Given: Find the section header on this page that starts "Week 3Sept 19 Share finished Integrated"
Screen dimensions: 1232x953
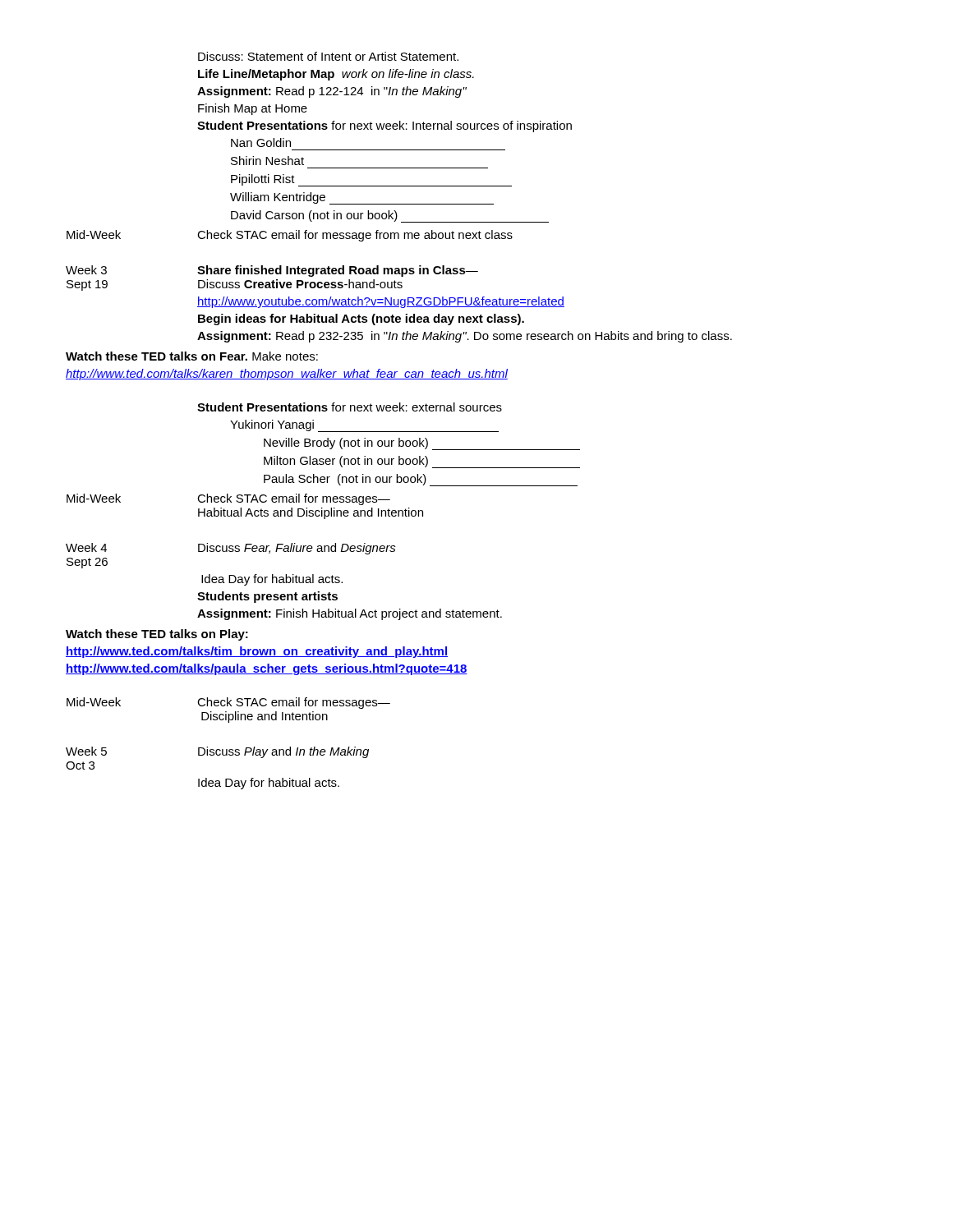Looking at the screenshot, I should pos(476,277).
